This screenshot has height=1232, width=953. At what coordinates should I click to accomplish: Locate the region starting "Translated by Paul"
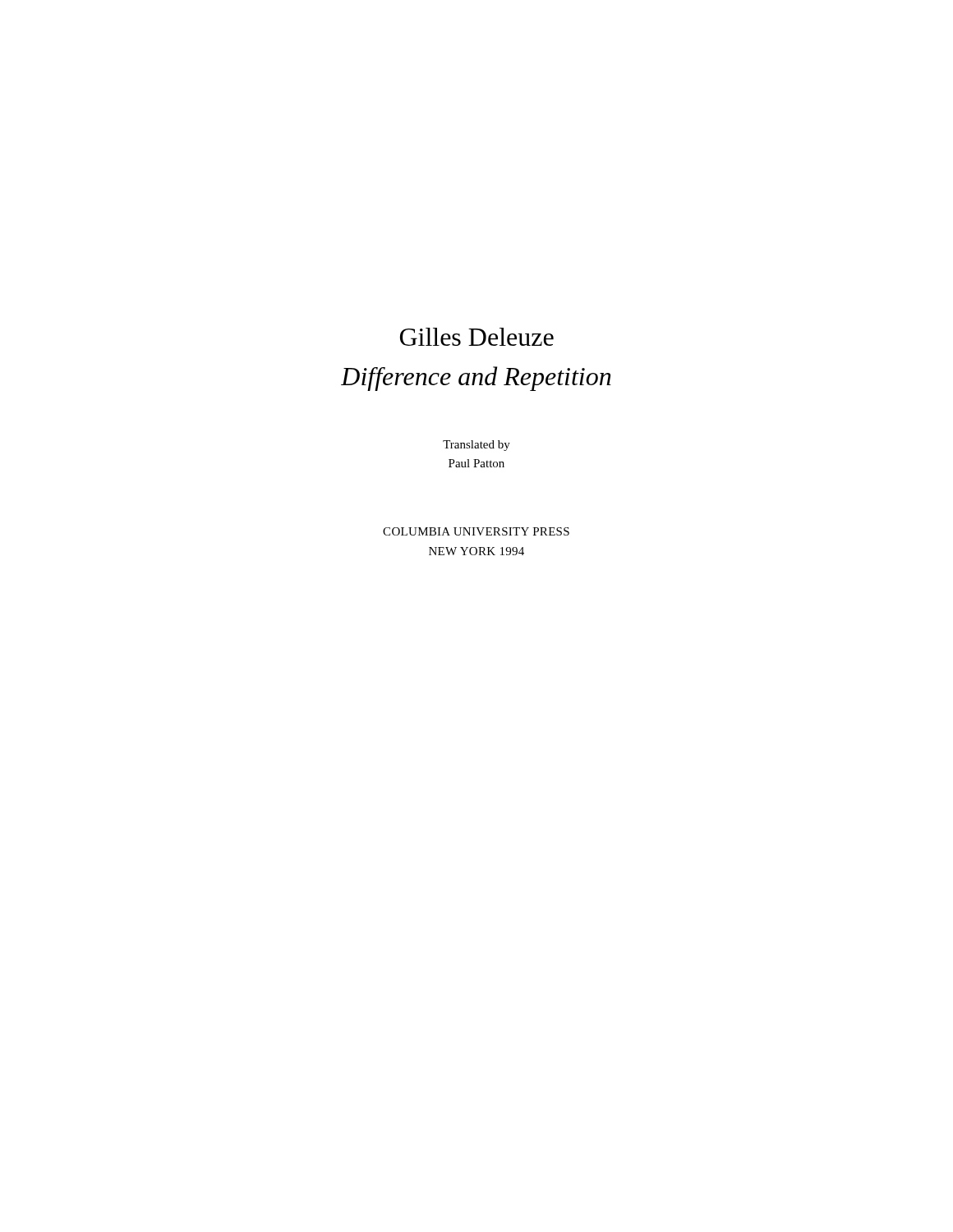(476, 454)
